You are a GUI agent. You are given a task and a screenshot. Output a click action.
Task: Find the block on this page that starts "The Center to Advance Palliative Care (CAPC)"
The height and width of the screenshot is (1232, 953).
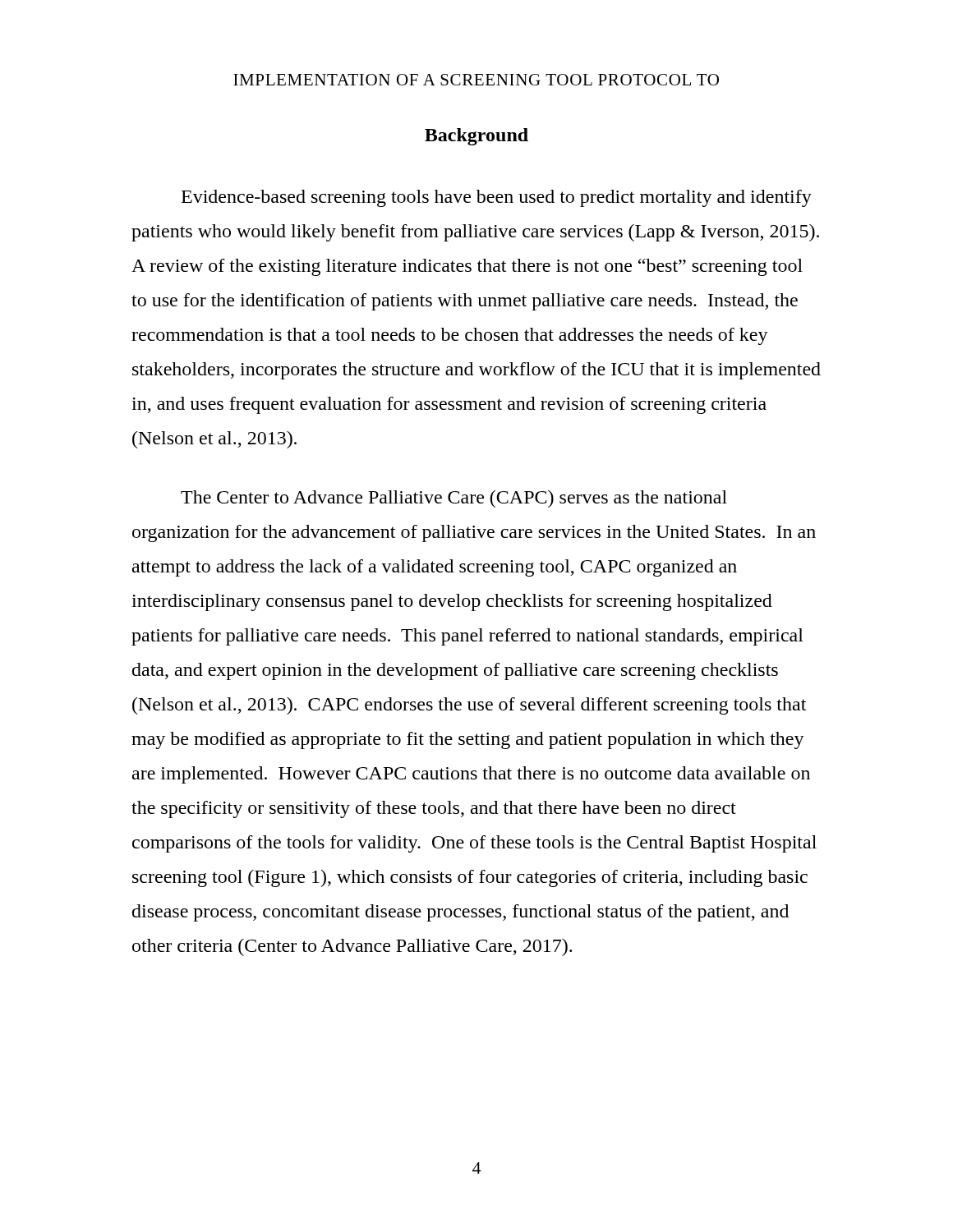474,722
